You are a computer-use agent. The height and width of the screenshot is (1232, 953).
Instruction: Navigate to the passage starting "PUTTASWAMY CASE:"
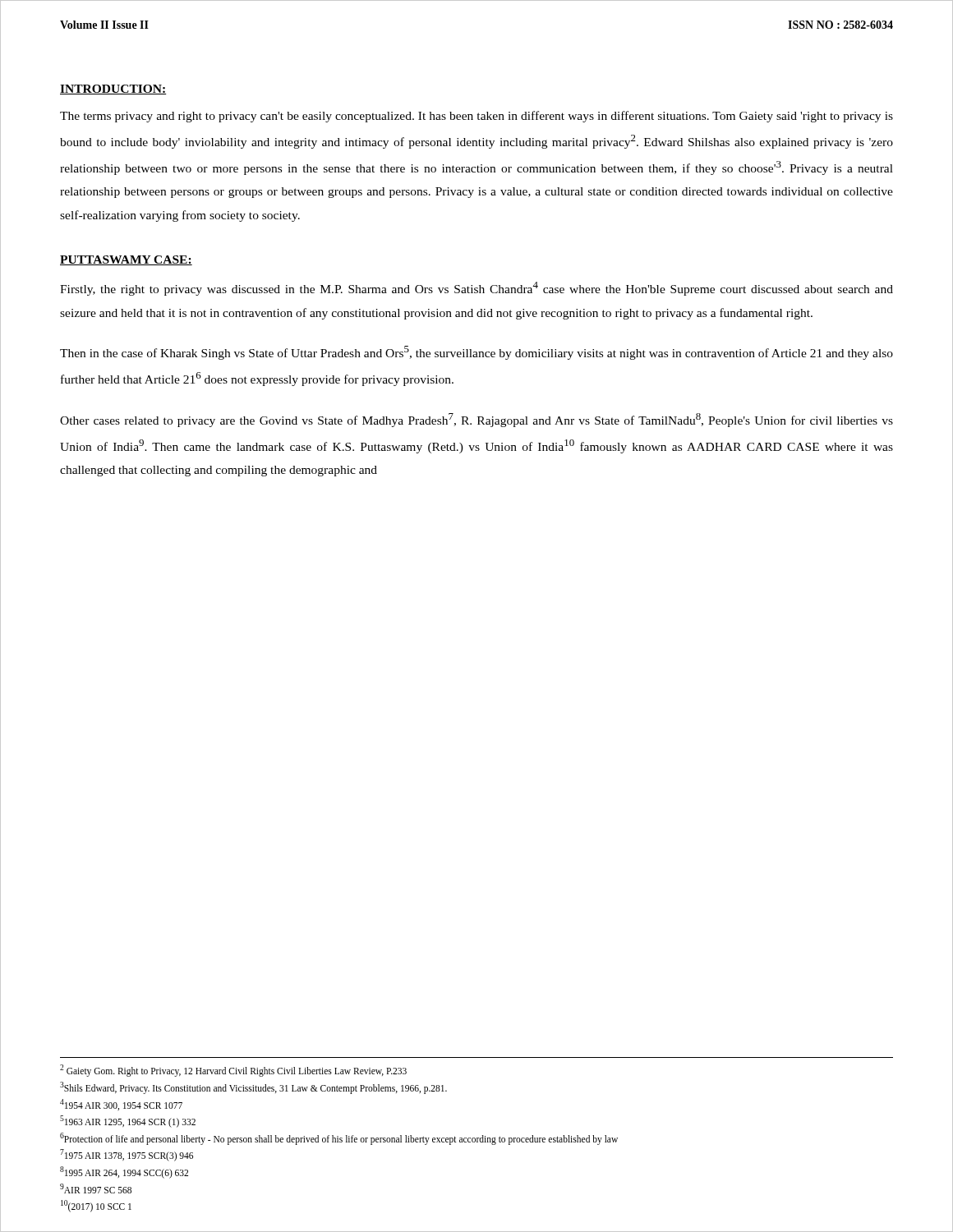(126, 259)
